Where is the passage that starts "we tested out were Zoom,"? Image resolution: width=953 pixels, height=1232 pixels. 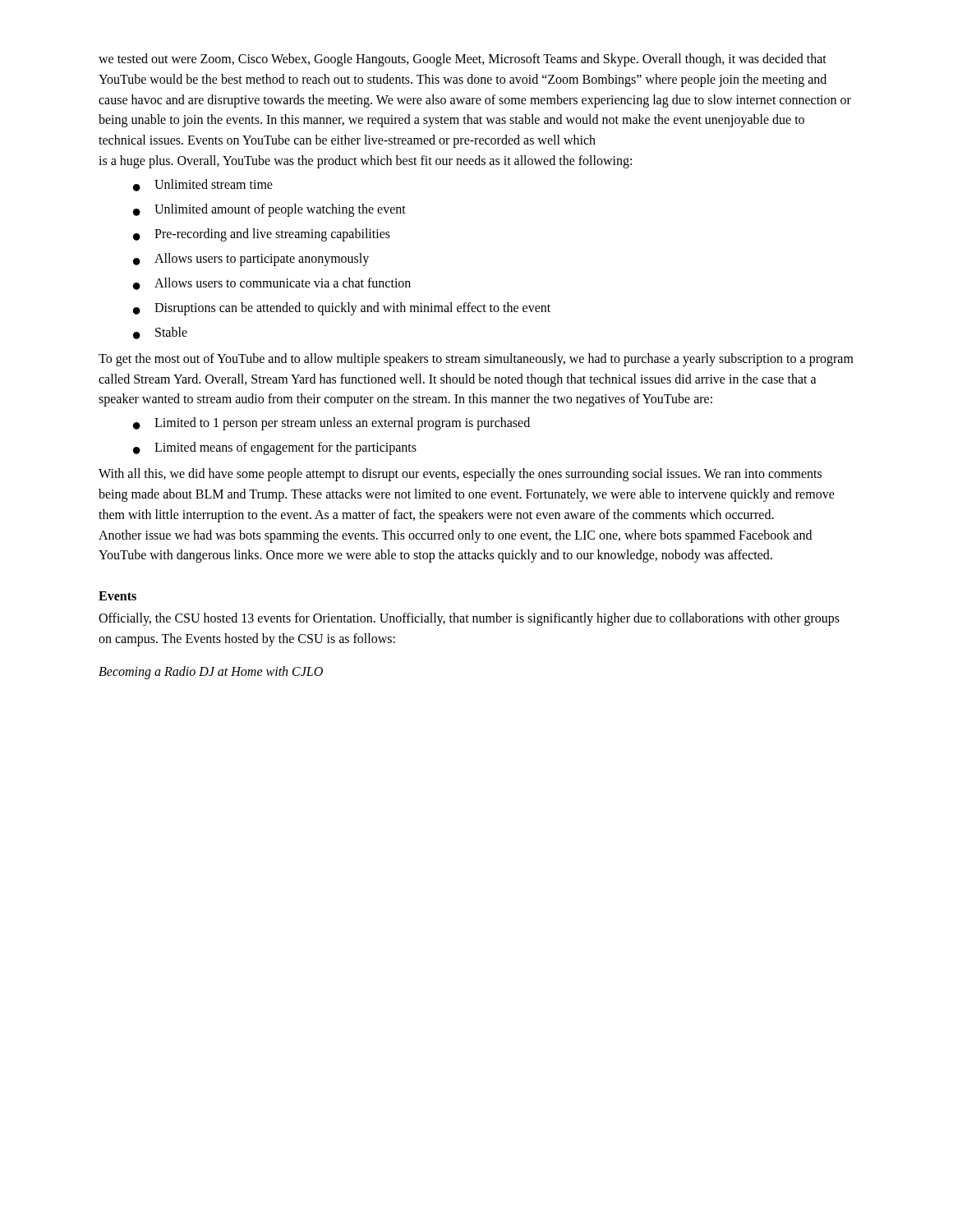pyautogui.click(x=475, y=99)
